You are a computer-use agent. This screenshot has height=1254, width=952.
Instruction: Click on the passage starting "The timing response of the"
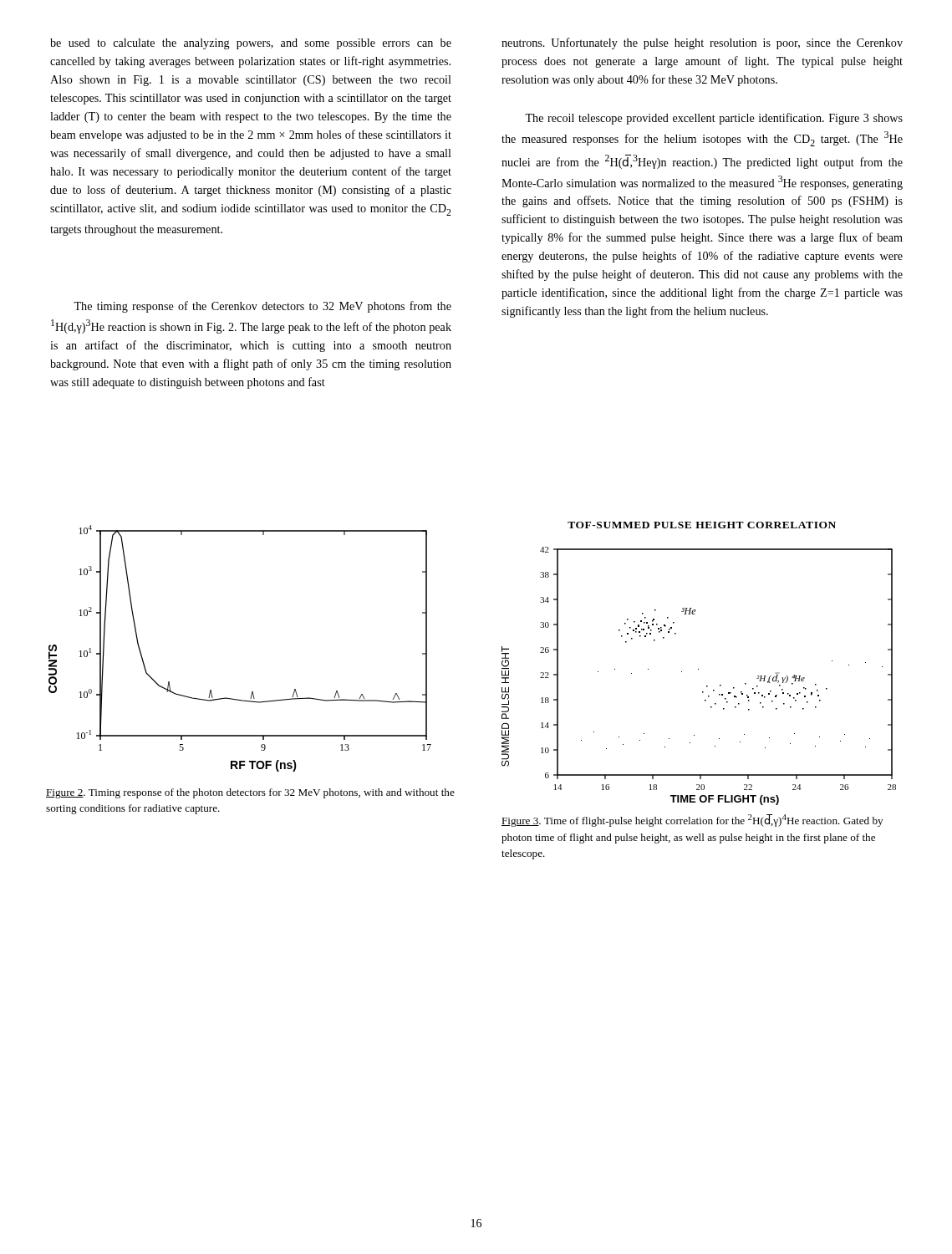pyautogui.click(x=251, y=344)
